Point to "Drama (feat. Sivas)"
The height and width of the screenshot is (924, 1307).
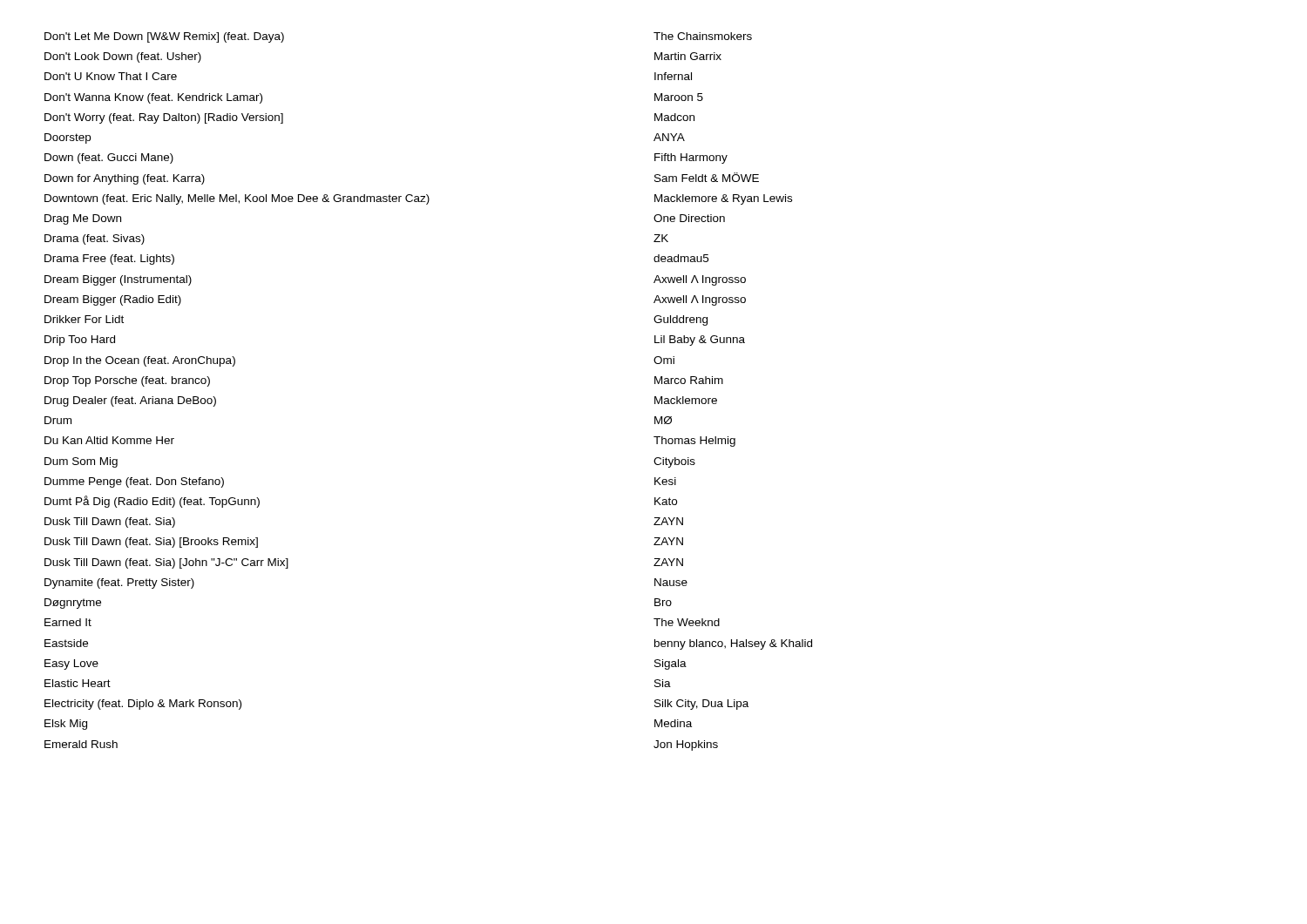coord(95,239)
